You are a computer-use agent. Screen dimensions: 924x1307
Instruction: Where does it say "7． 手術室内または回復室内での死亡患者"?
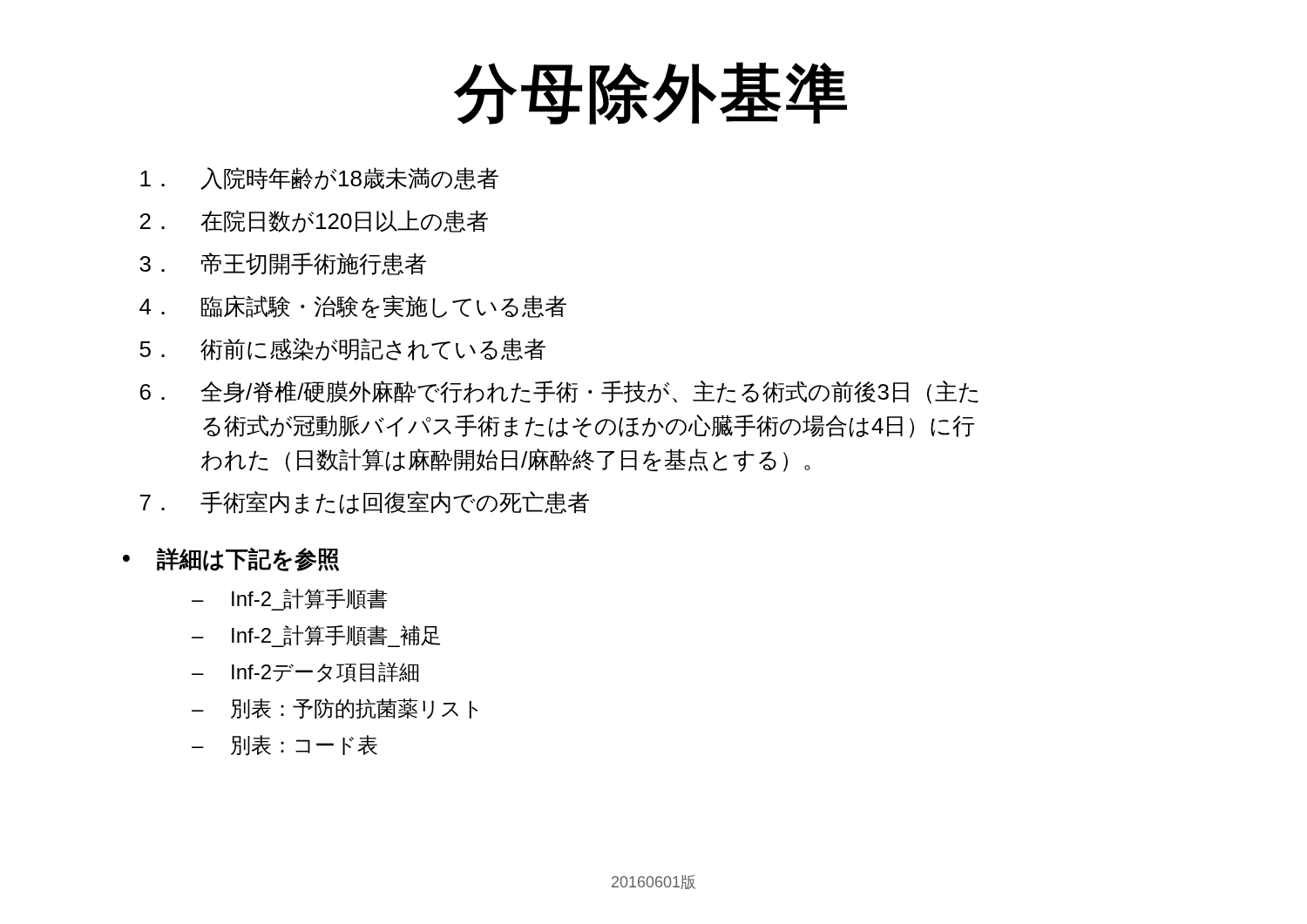(x=365, y=502)
